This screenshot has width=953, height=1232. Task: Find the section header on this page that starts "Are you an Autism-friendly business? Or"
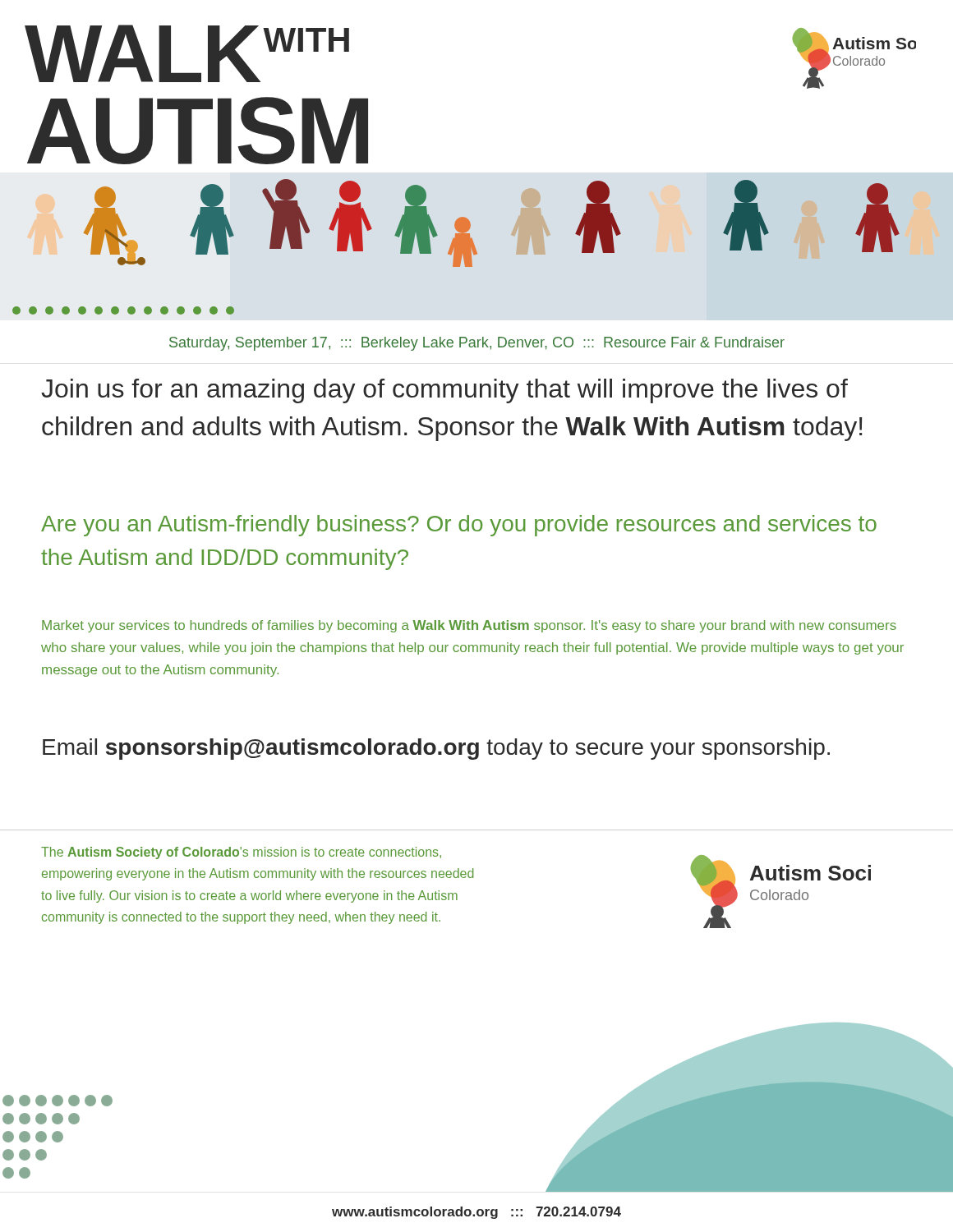tap(459, 540)
